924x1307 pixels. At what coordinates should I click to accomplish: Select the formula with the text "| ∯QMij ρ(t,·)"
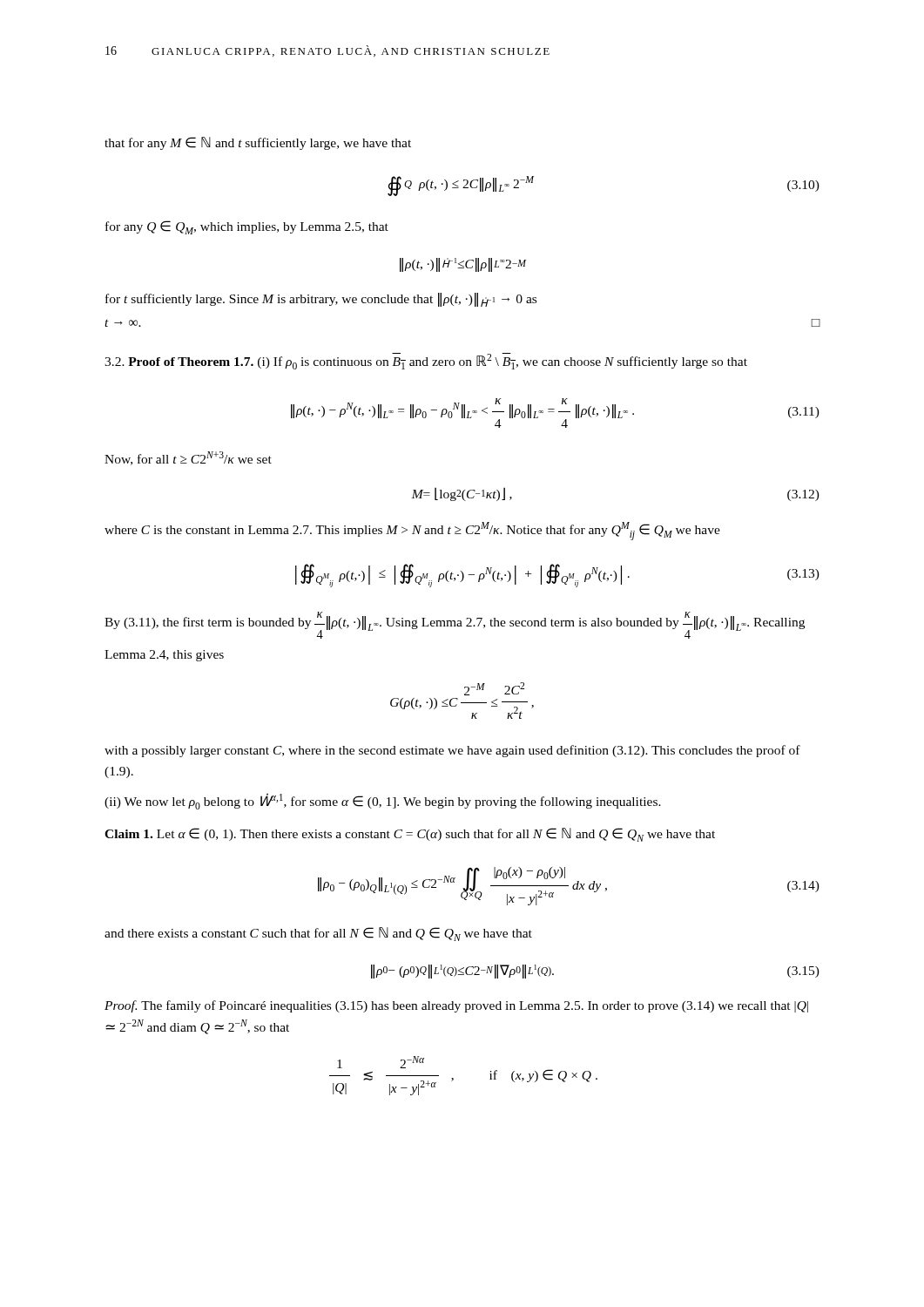pos(557,574)
